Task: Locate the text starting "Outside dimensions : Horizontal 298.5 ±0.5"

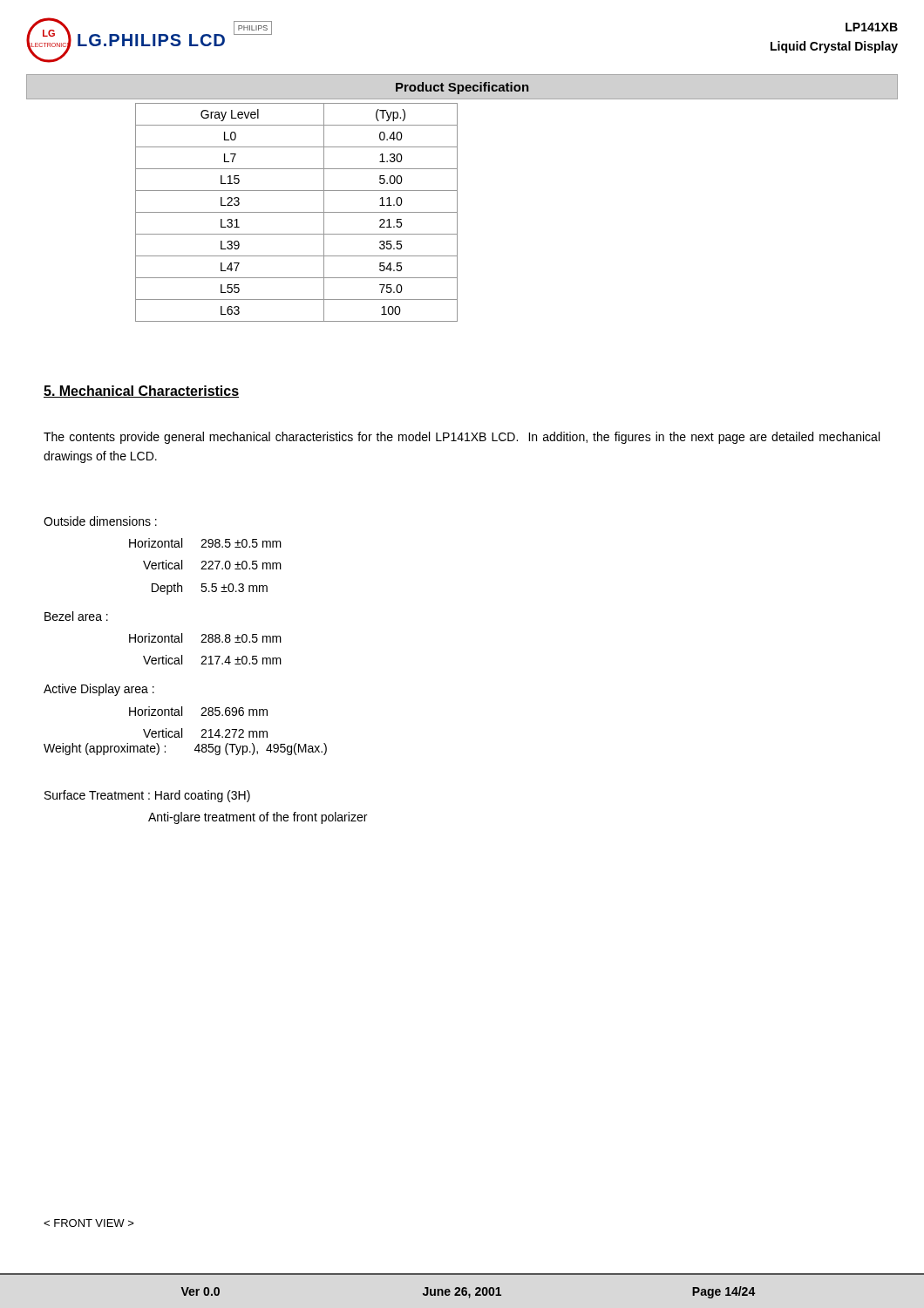Action: click(x=163, y=628)
